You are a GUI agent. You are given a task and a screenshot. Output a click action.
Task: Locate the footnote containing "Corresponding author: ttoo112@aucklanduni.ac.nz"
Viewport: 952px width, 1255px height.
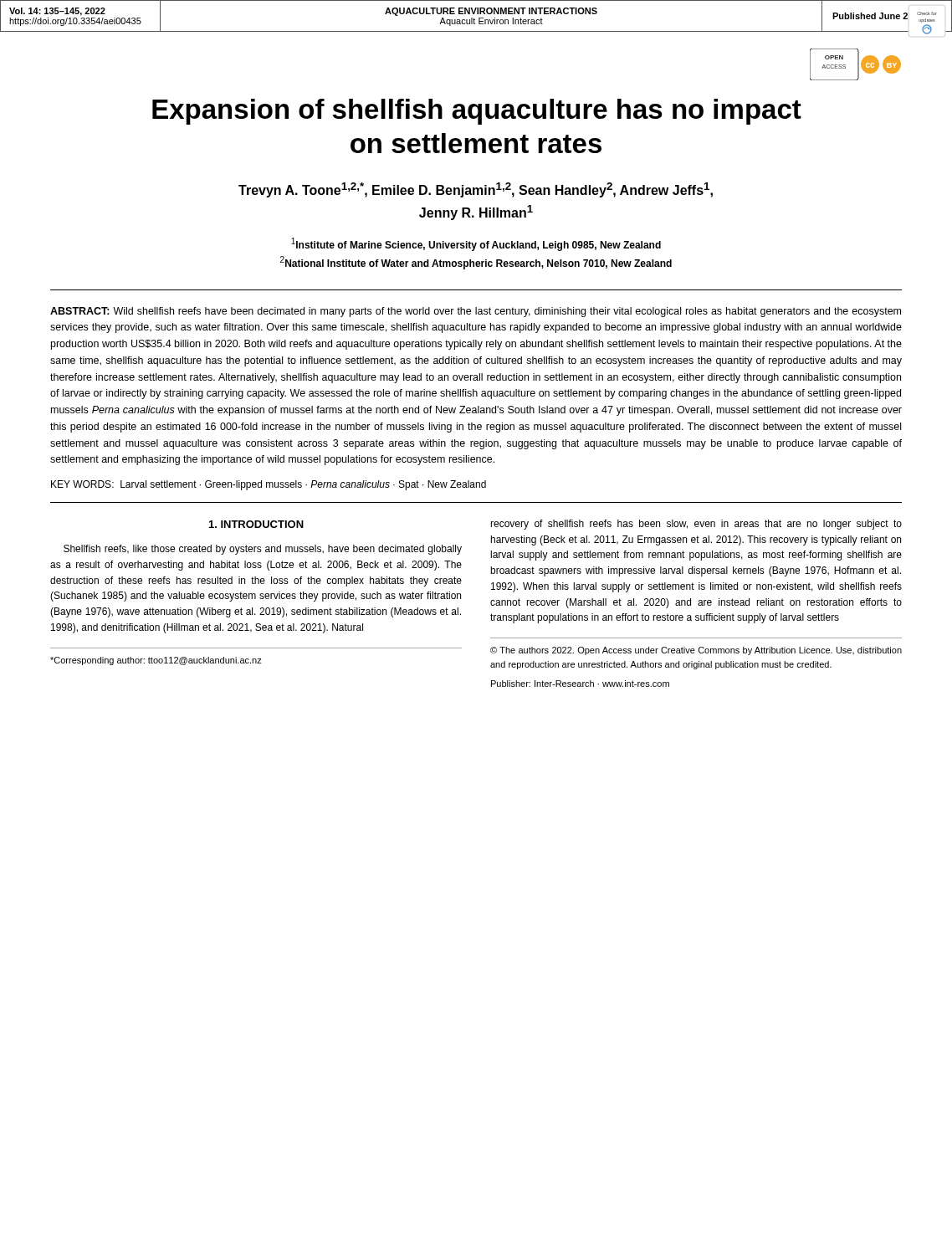pos(156,660)
